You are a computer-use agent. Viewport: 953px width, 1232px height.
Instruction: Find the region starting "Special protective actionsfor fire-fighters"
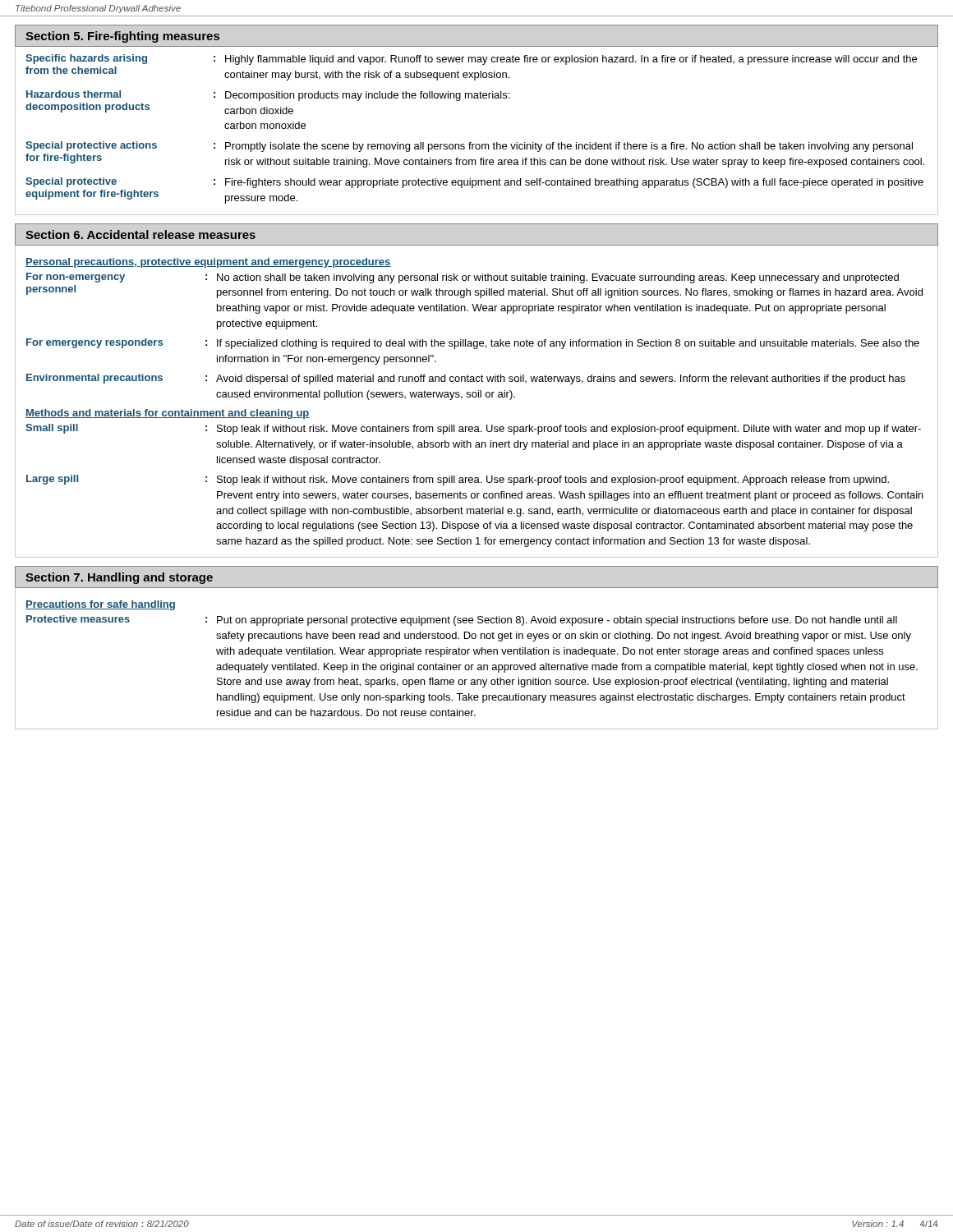476,154
